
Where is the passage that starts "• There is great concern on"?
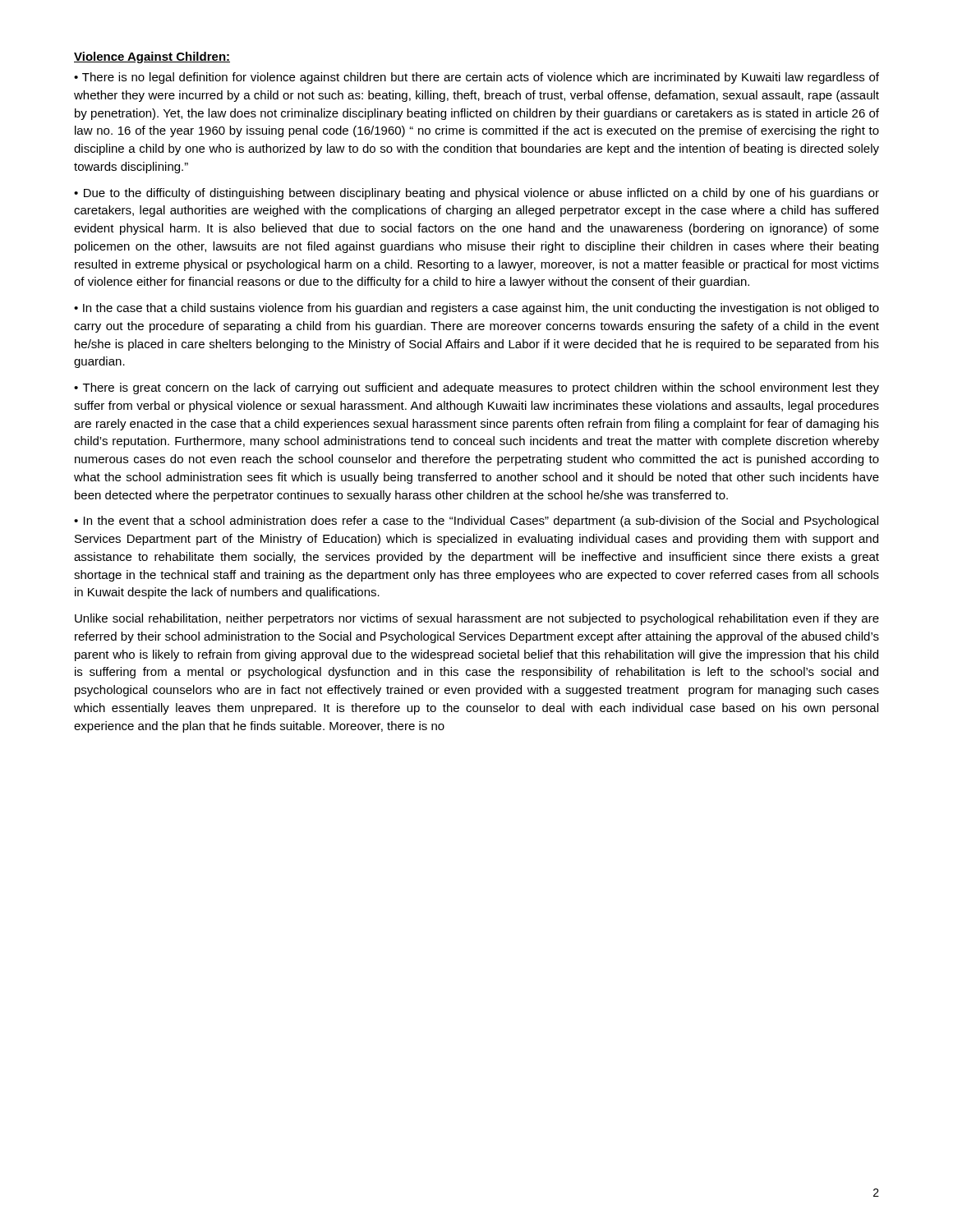point(476,441)
